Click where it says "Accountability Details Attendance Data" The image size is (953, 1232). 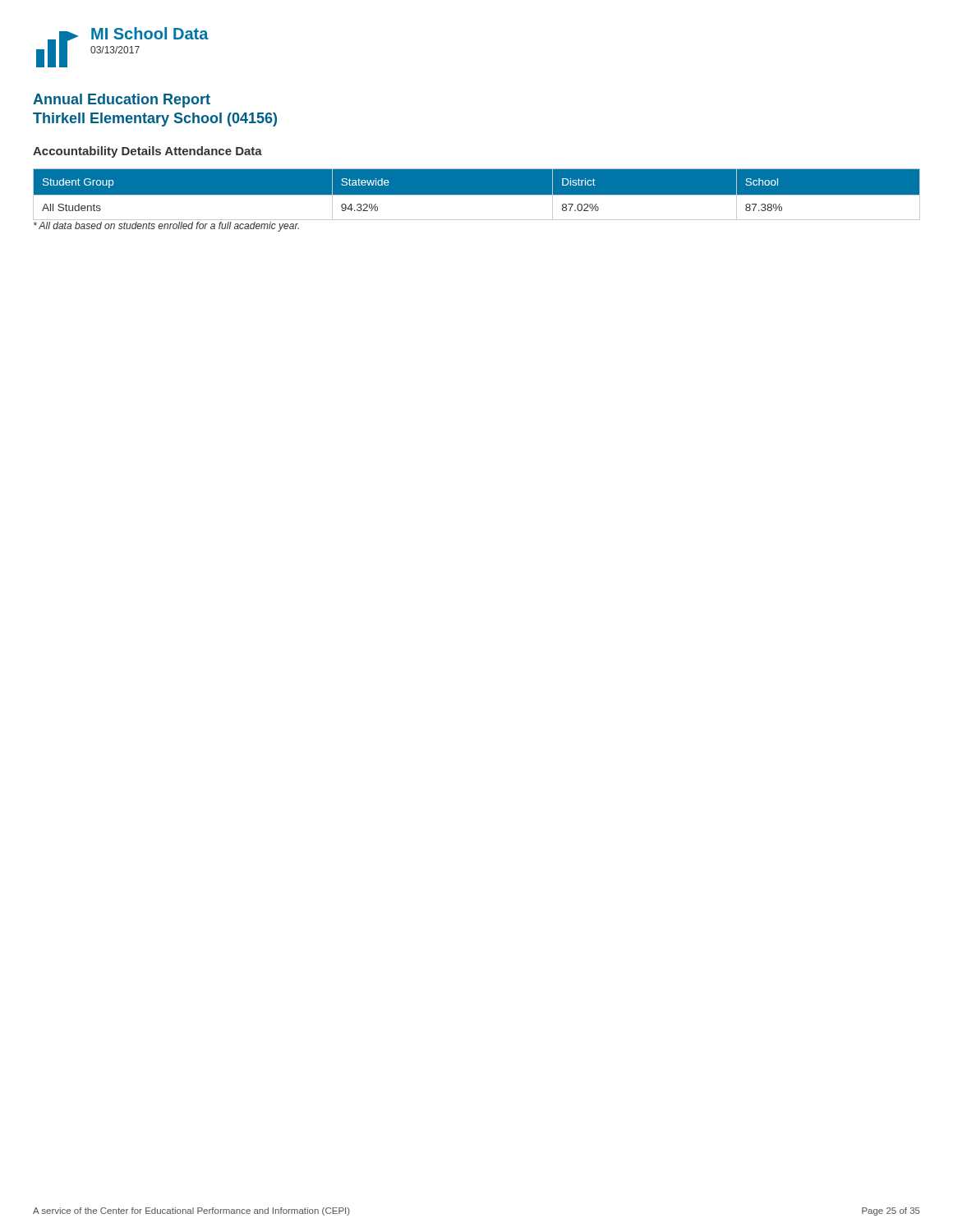(147, 151)
